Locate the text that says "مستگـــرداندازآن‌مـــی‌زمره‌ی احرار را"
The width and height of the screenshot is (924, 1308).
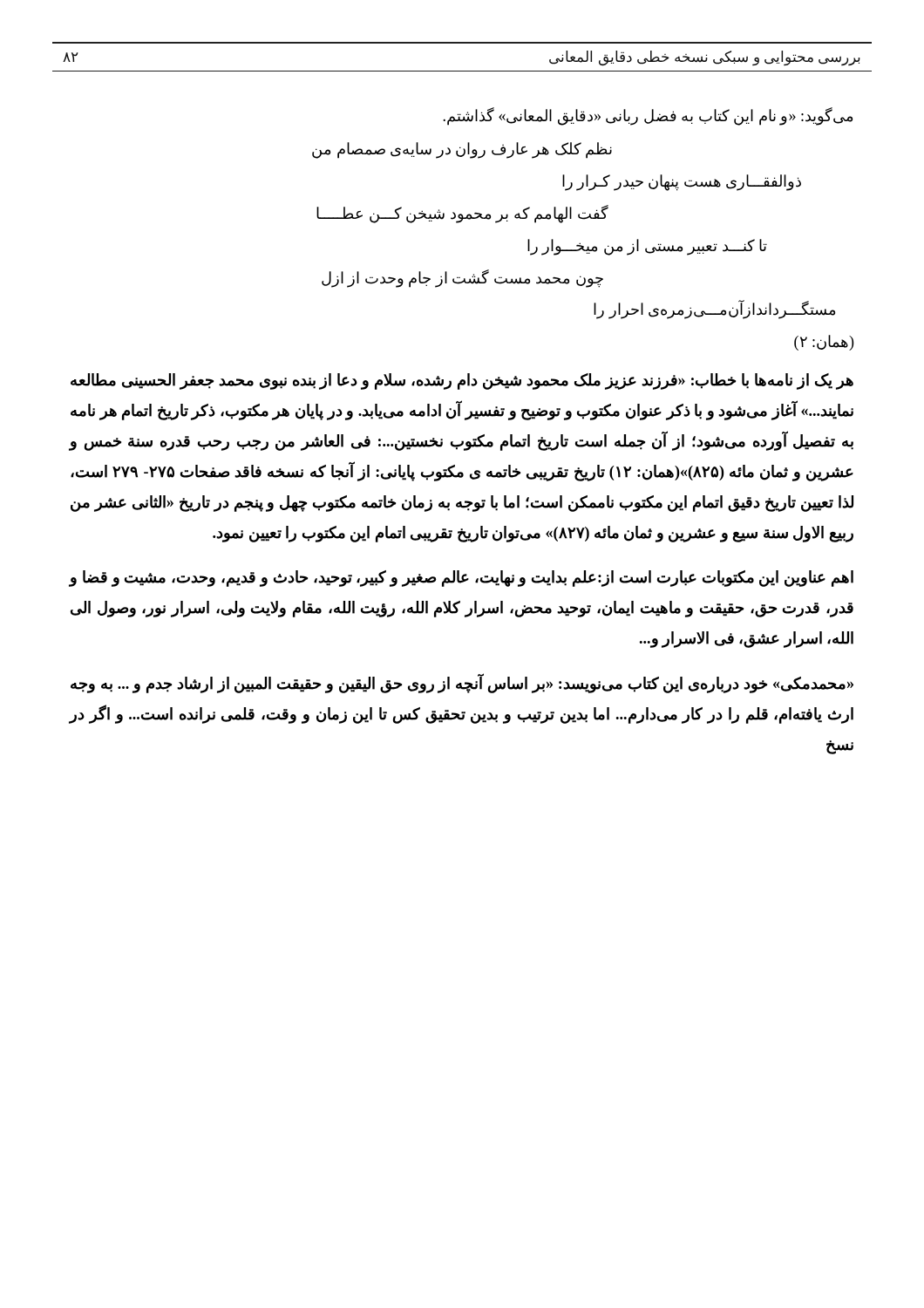click(715, 310)
